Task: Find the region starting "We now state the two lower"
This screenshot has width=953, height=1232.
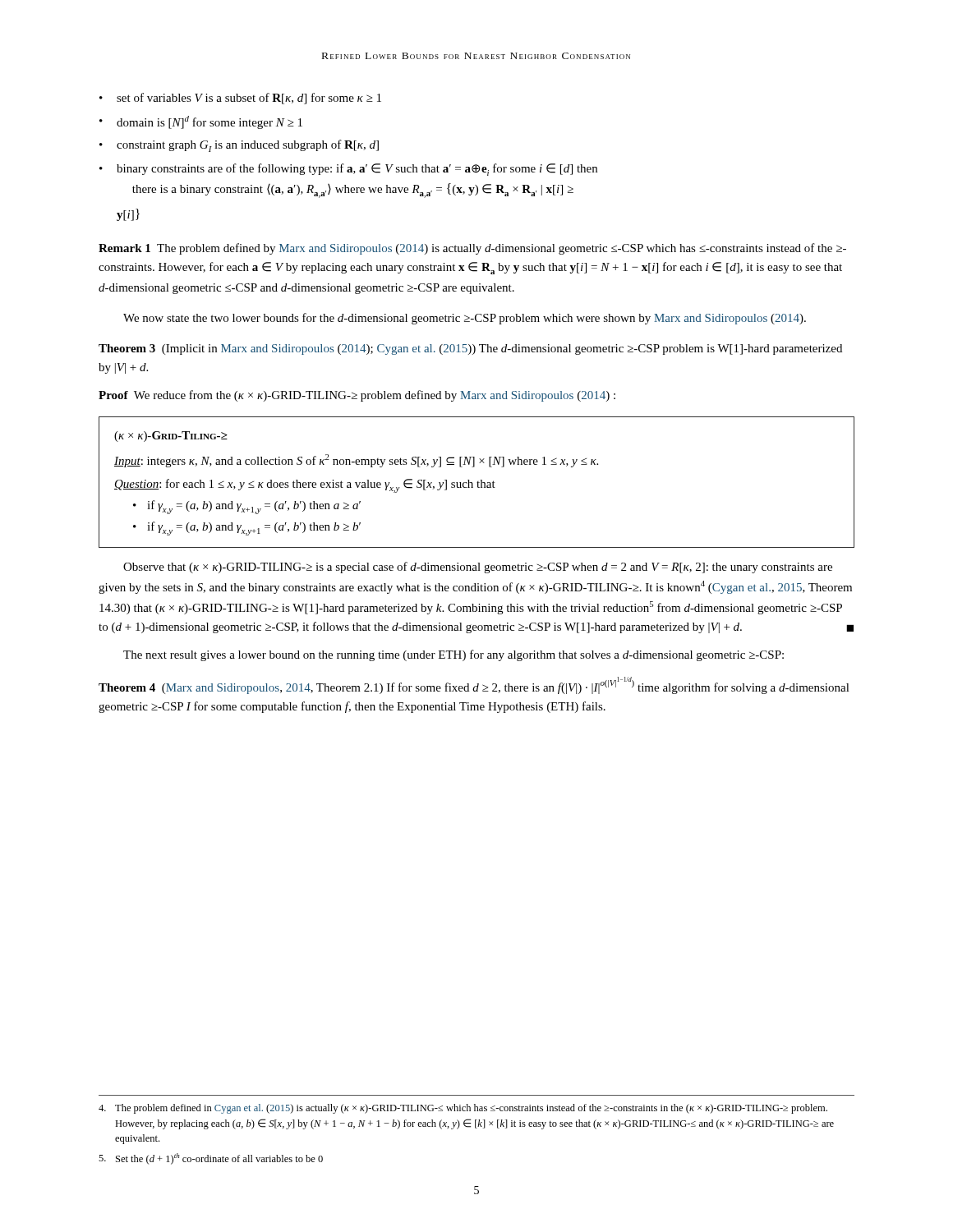Action: tap(465, 318)
